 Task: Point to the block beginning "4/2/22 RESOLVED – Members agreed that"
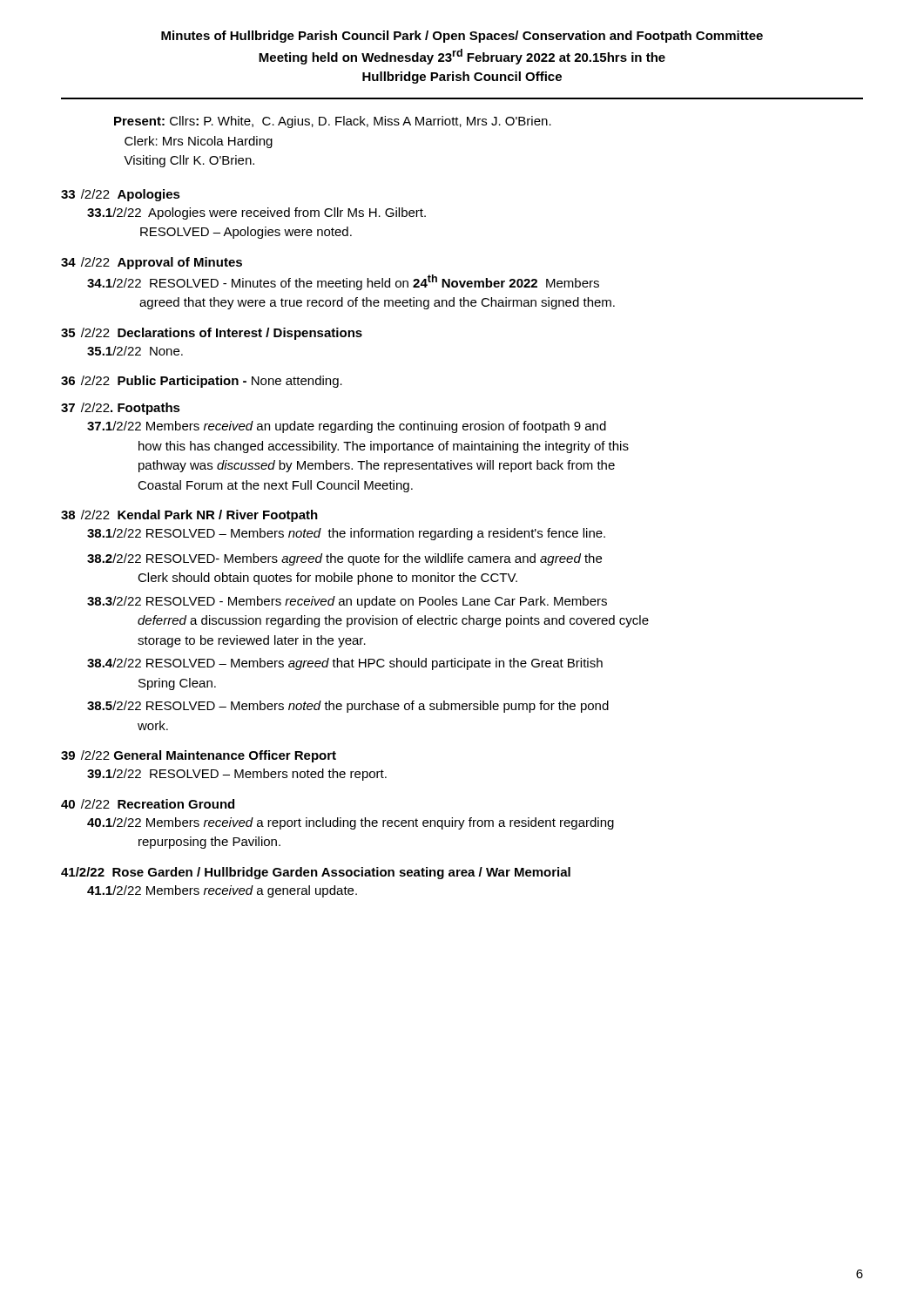coord(345,673)
